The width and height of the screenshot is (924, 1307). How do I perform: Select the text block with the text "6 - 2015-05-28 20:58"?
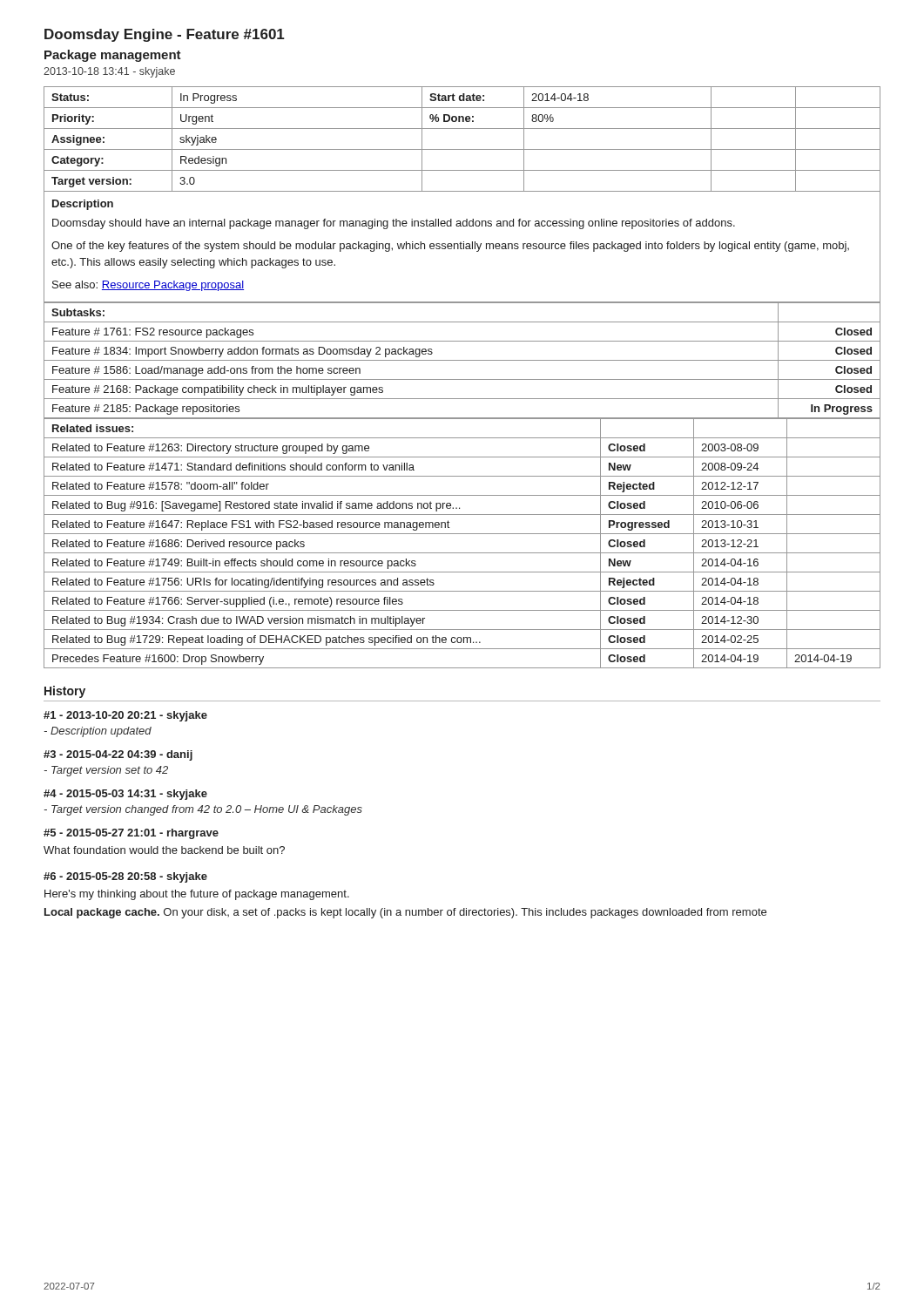[x=125, y=876]
